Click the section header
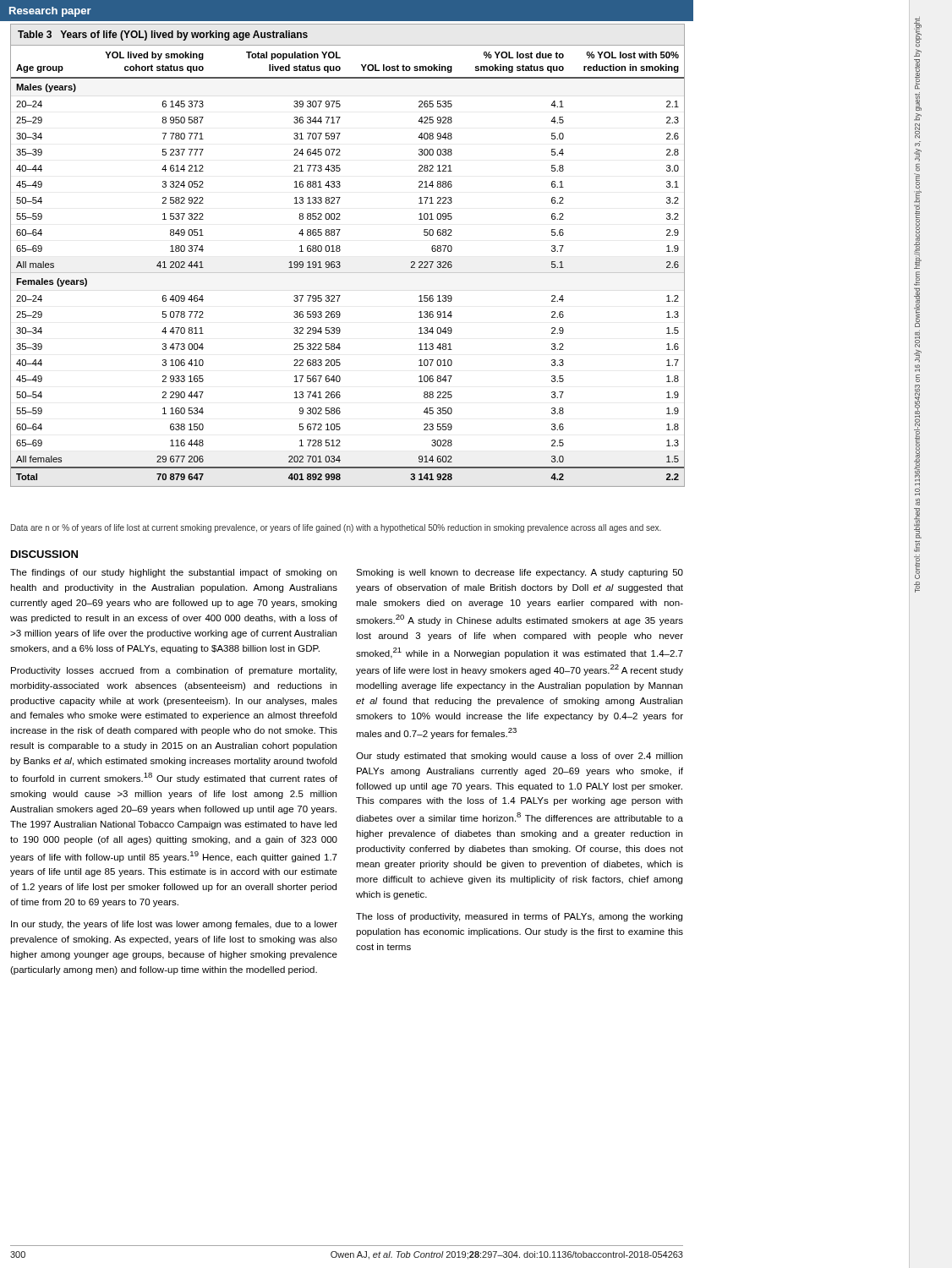The image size is (952, 1268). click(44, 554)
